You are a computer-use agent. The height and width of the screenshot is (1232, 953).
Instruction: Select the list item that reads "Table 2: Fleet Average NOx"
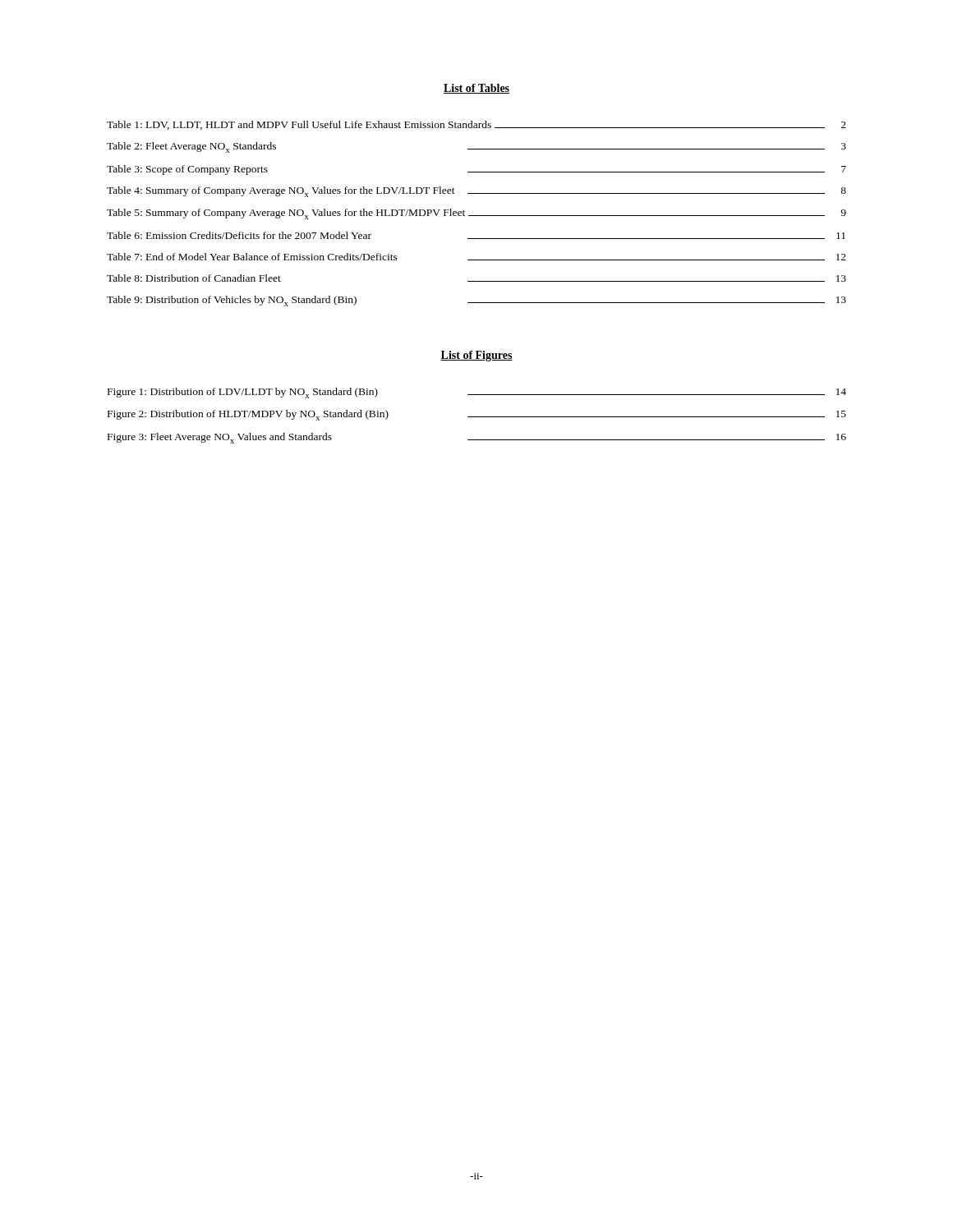pos(476,147)
